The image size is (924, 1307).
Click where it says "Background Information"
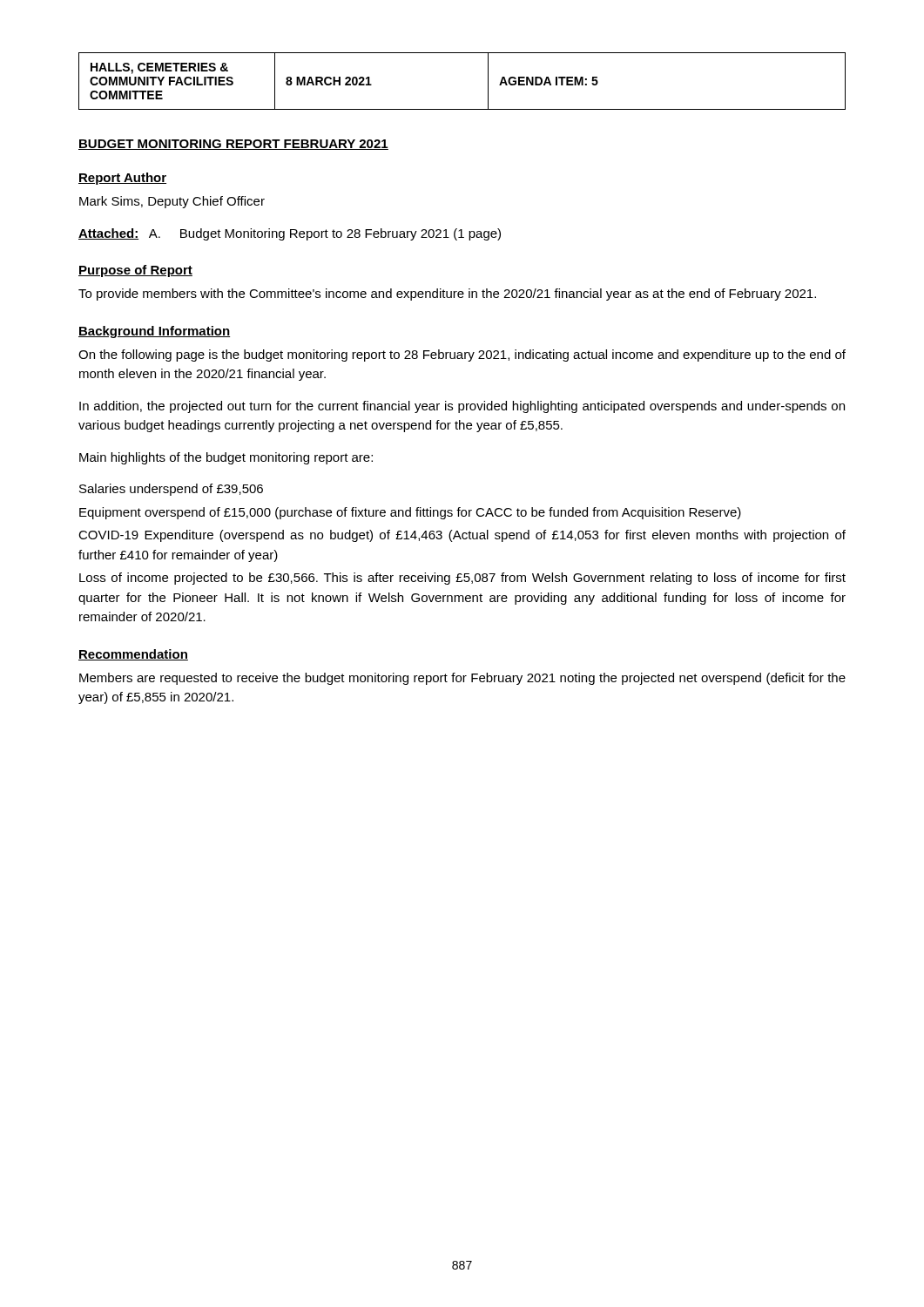(x=154, y=330)
